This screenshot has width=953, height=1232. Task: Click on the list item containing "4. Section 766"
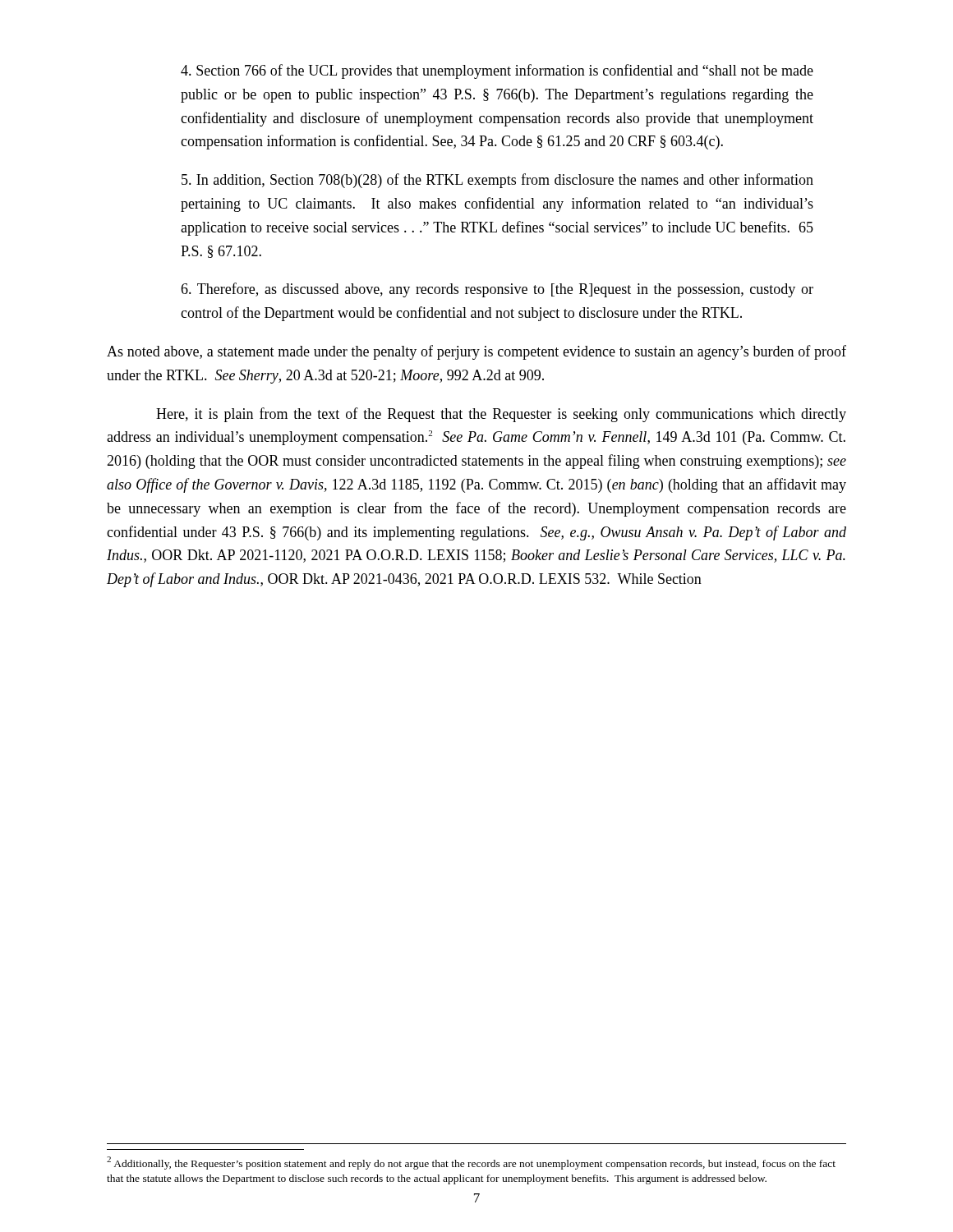pos(497,106)
